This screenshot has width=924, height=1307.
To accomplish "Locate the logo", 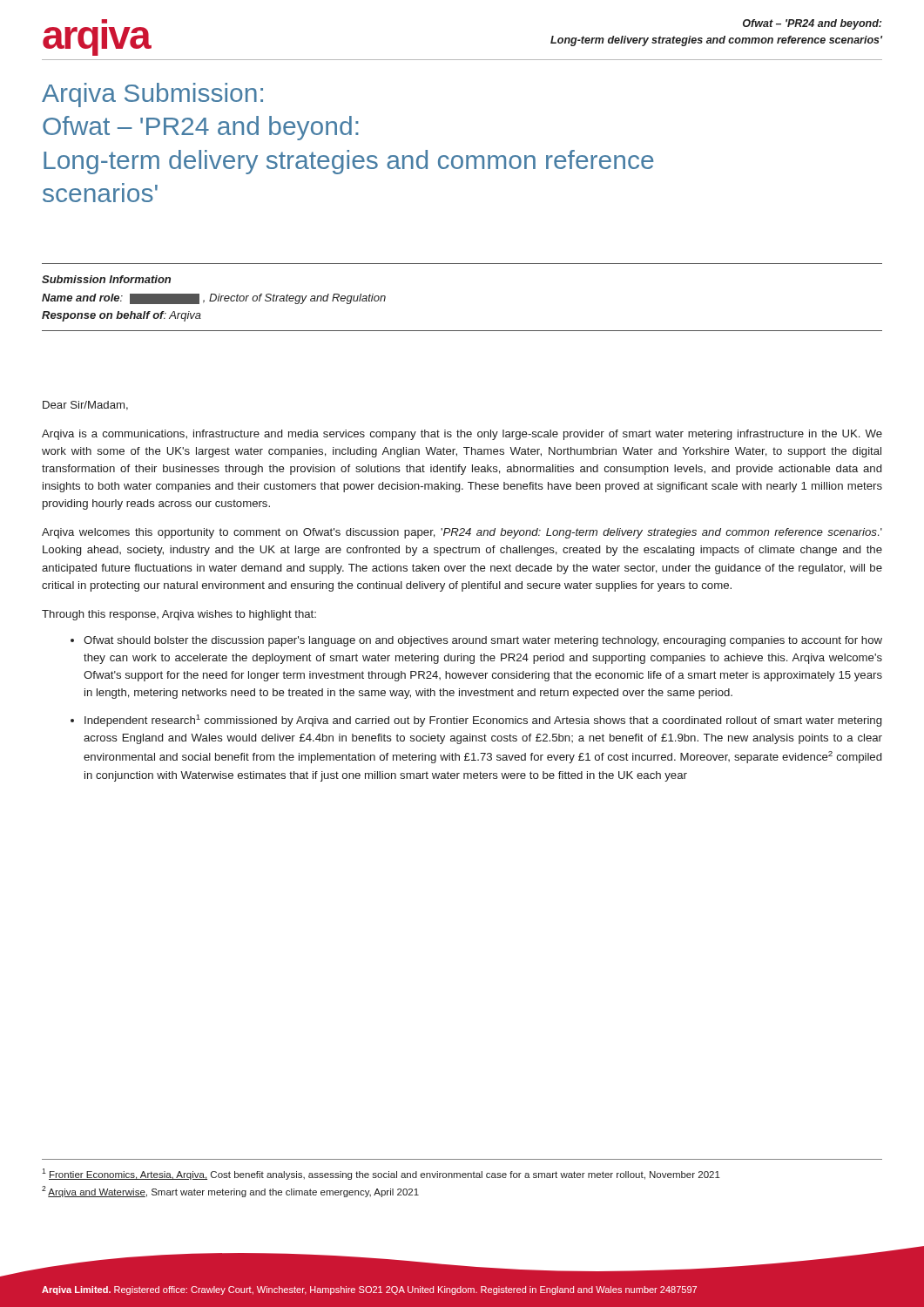I will coord(98,34).
